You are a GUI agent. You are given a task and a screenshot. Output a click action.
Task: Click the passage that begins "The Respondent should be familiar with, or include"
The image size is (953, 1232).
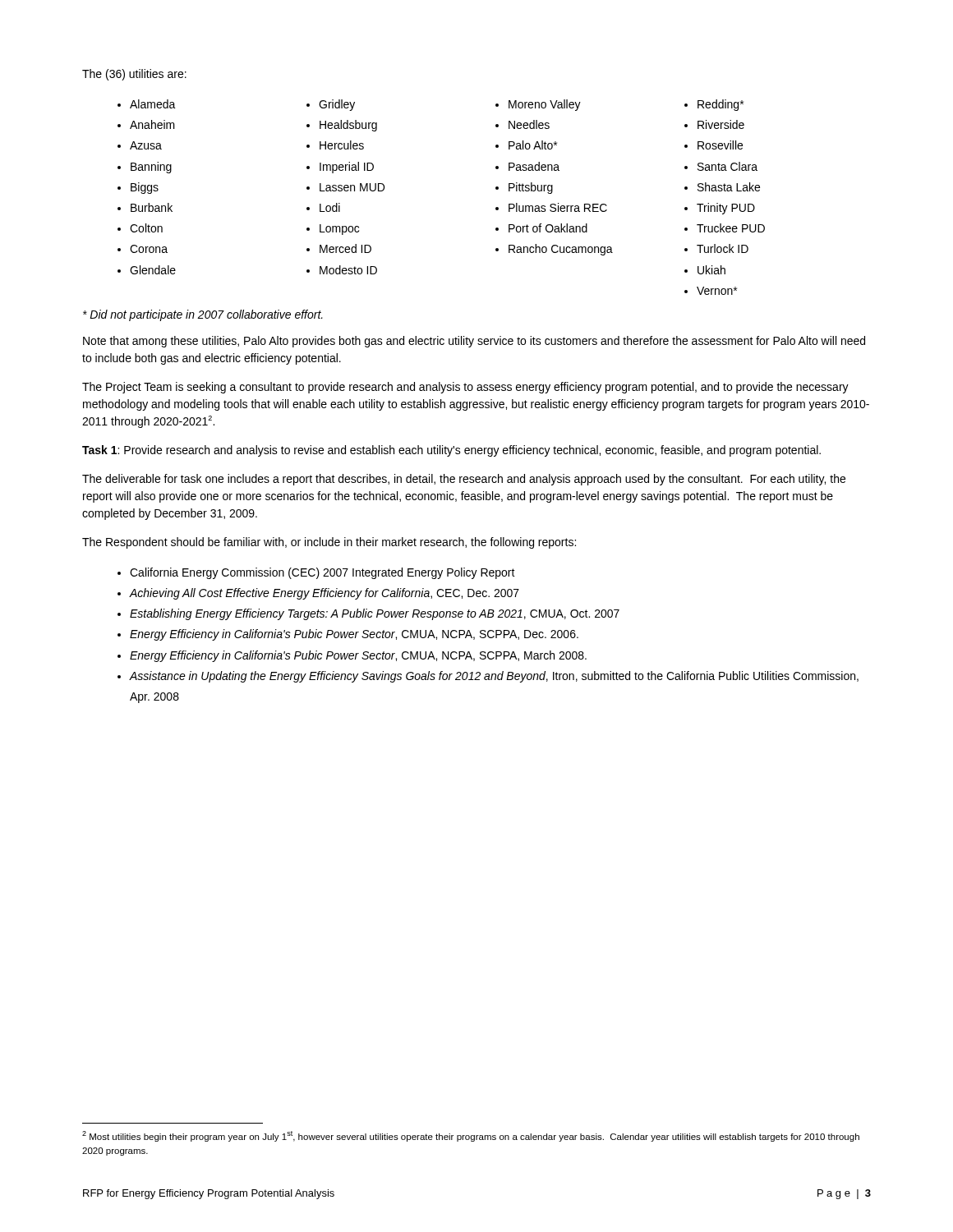[330, 542]
